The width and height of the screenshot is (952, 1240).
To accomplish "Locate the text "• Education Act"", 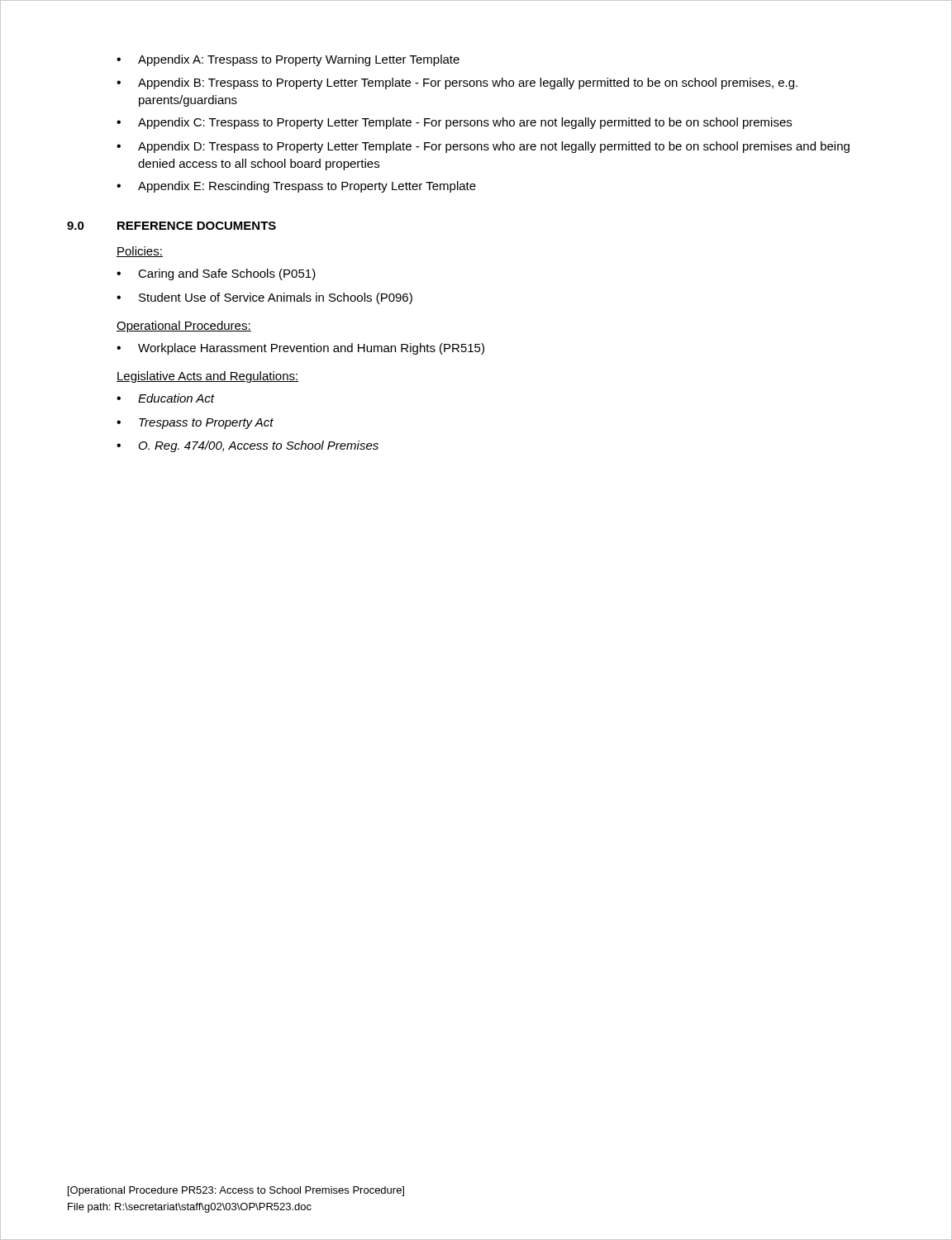I will point(166,398).
